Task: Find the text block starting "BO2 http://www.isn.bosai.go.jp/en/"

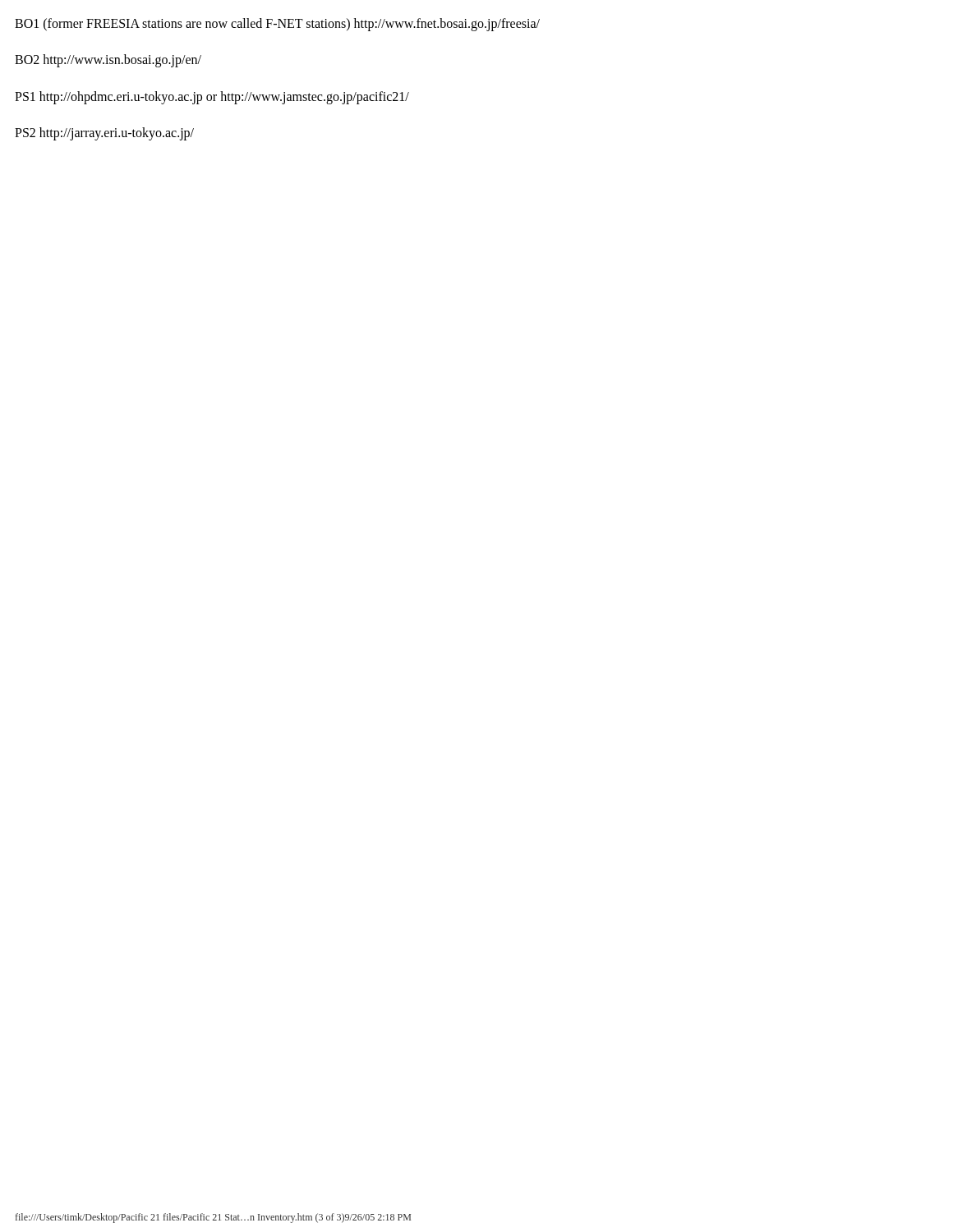Action: (x=108, y=60)
